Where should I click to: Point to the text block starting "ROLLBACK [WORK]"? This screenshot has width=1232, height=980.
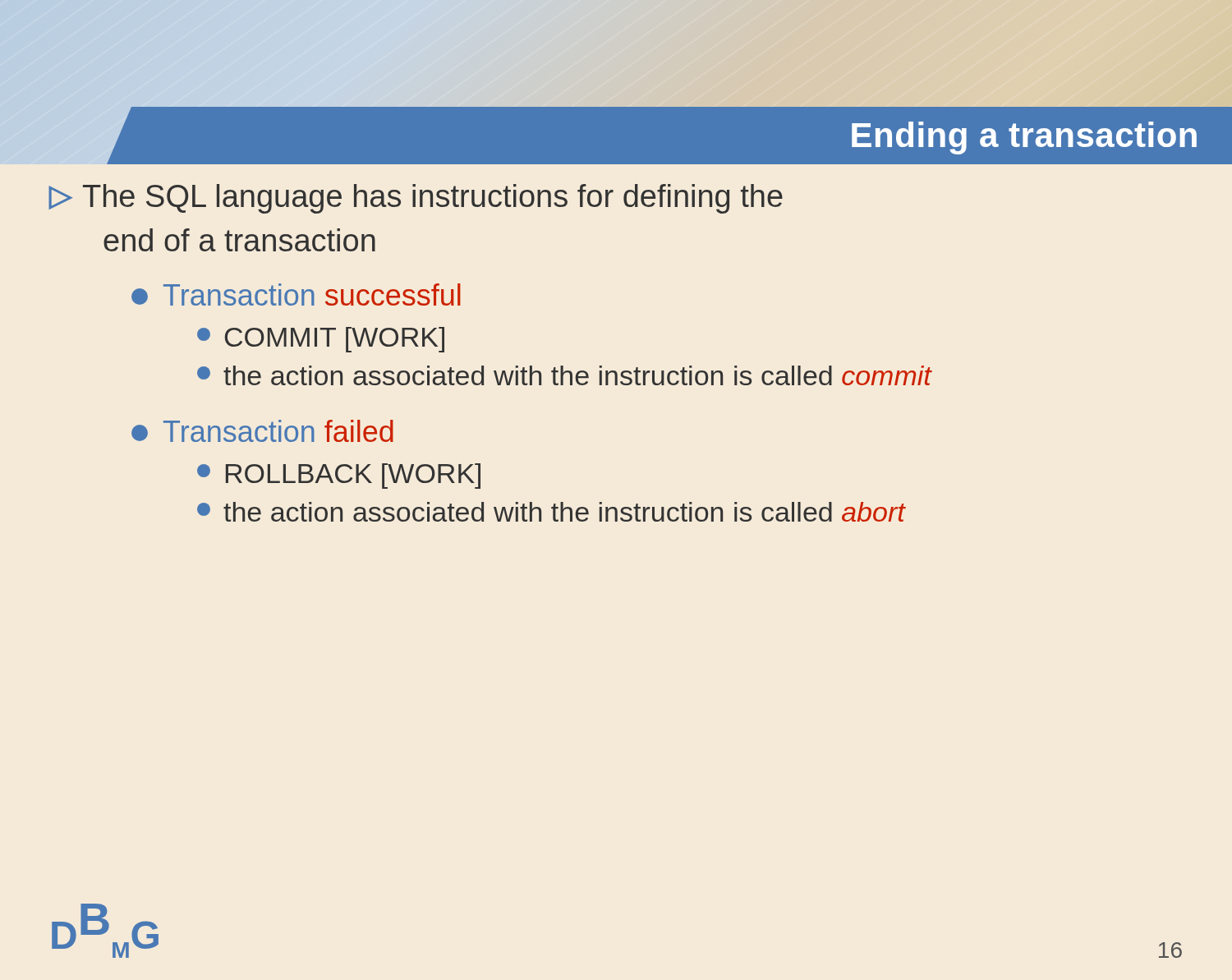[340, 473]
